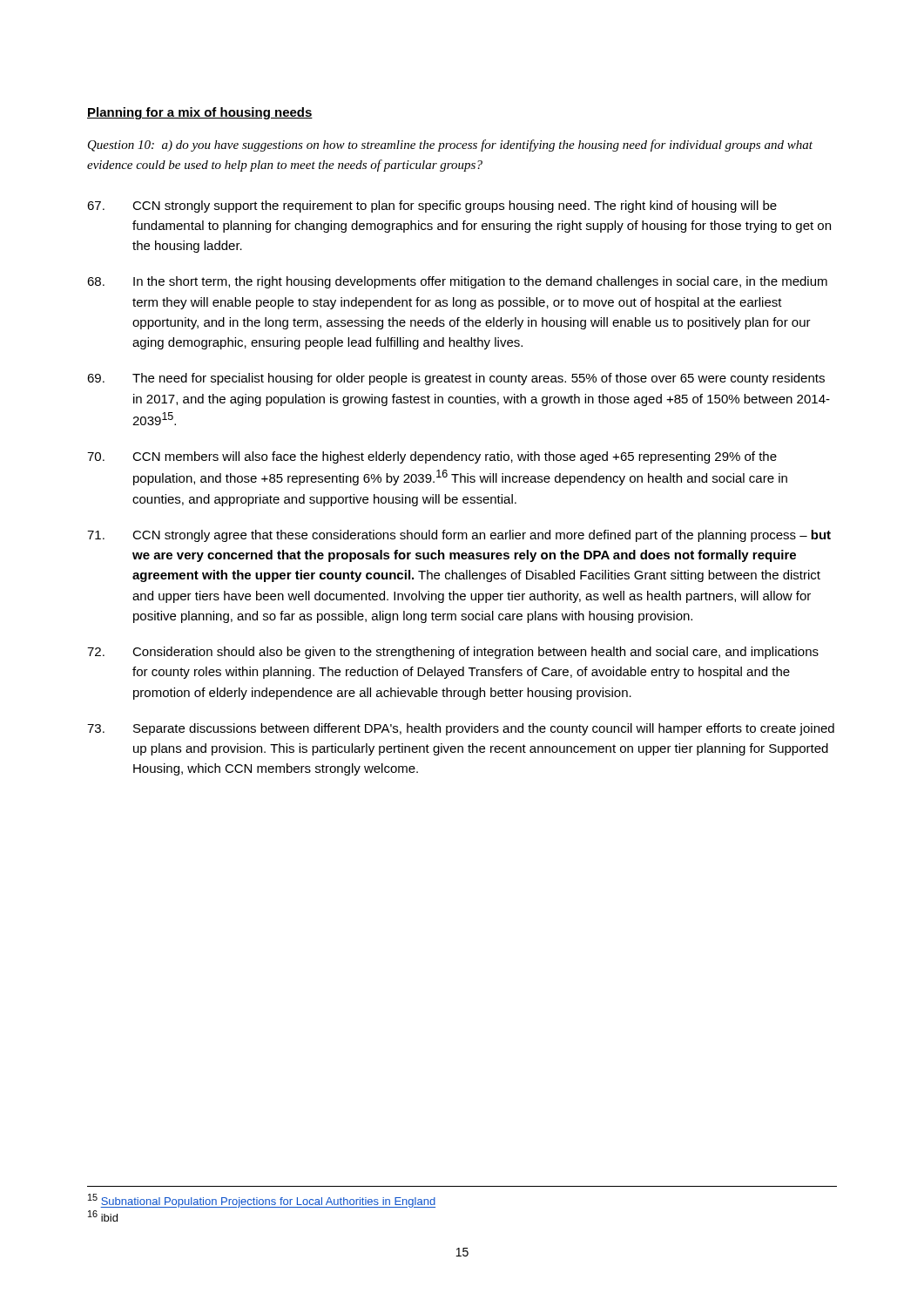The width and height of the screenshot is (924, 1307).
Task: Click on the text block starting "73. Separate discussions between different DPA's,"
Action: (462, 748)
